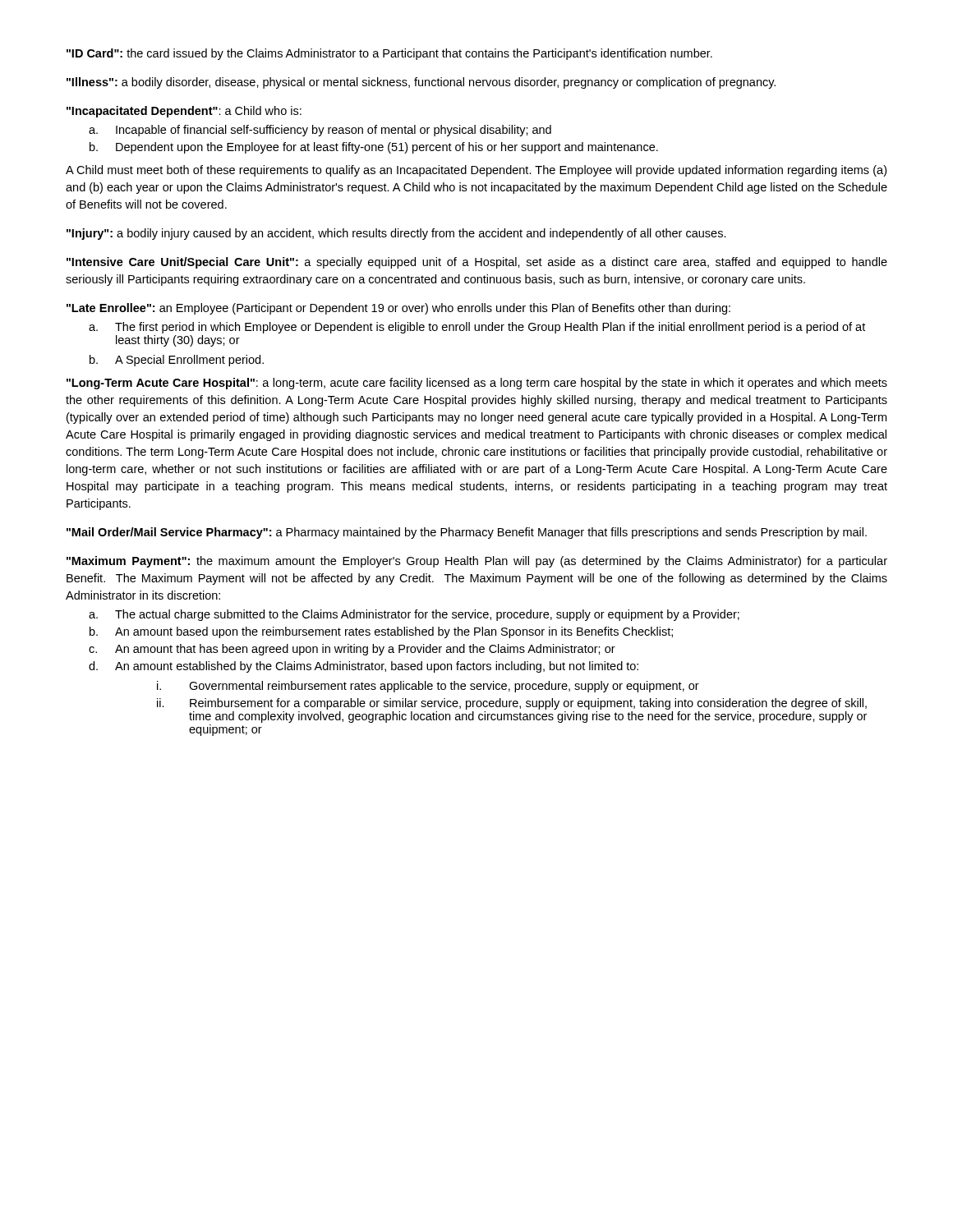Where is the passage that starts "A Child must meet"?
953x1232 pixels.
[476, 187]
